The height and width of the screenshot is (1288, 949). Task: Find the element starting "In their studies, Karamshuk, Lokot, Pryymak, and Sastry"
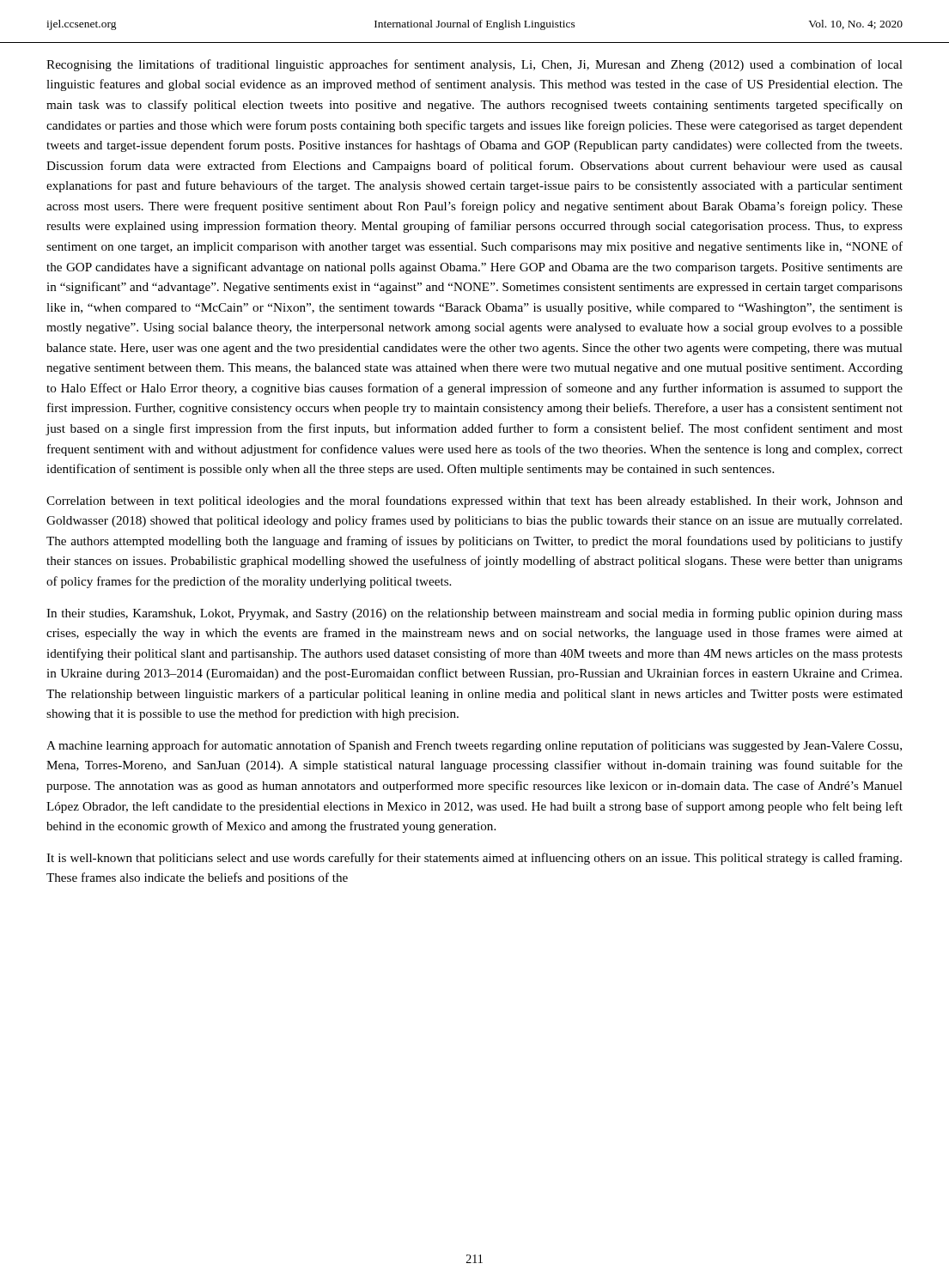pyautogui.click(x=474, y=663)
